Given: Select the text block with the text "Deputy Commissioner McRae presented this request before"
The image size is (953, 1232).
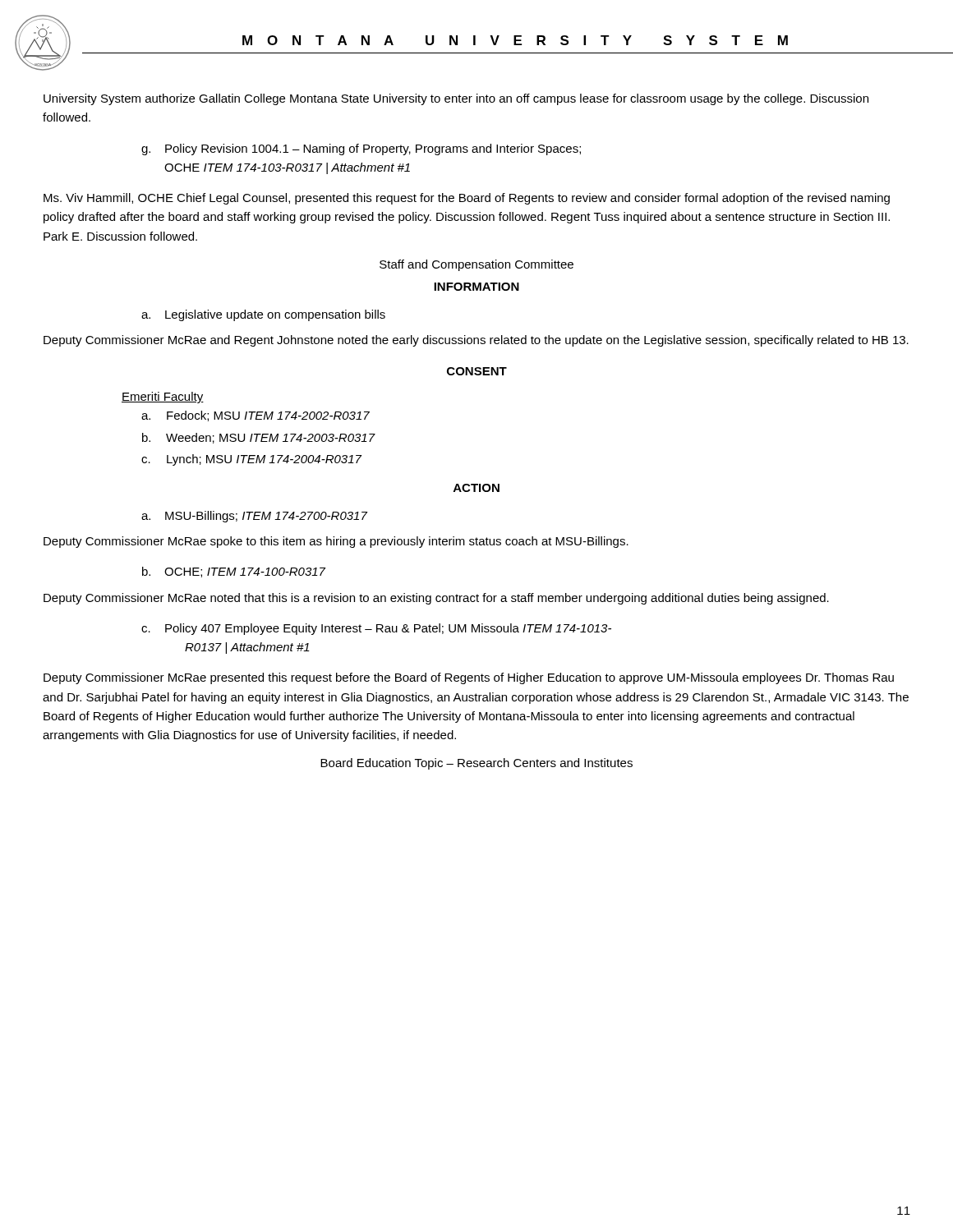Looking at the screenshot, I should [x=476, y=706].
